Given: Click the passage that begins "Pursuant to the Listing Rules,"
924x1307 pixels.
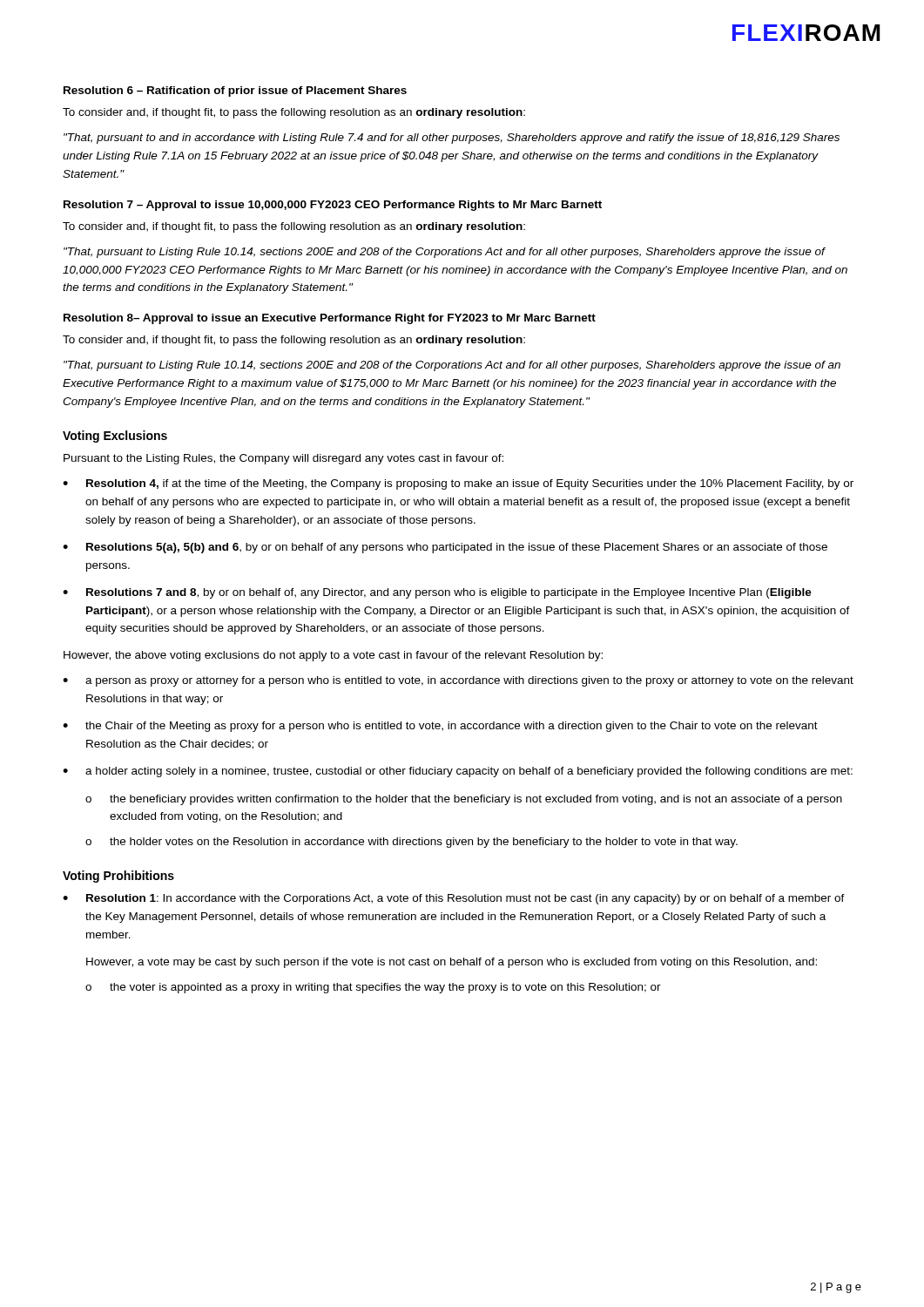Looking at the screenshot, I should pyautogui.click(x=284, y=458).
